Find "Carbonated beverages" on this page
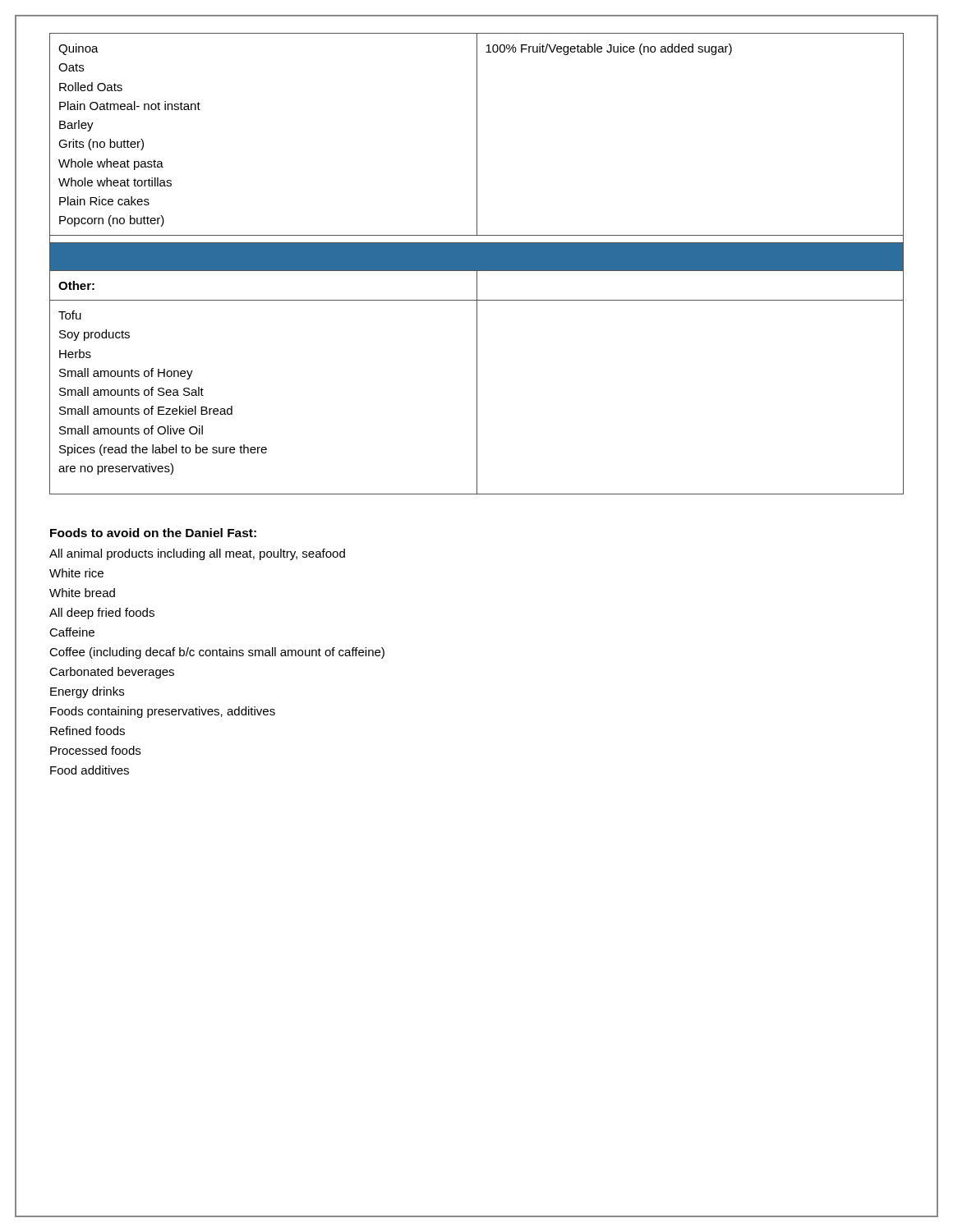Screen dimensions: 1232x953 click(x=112, y=672)
